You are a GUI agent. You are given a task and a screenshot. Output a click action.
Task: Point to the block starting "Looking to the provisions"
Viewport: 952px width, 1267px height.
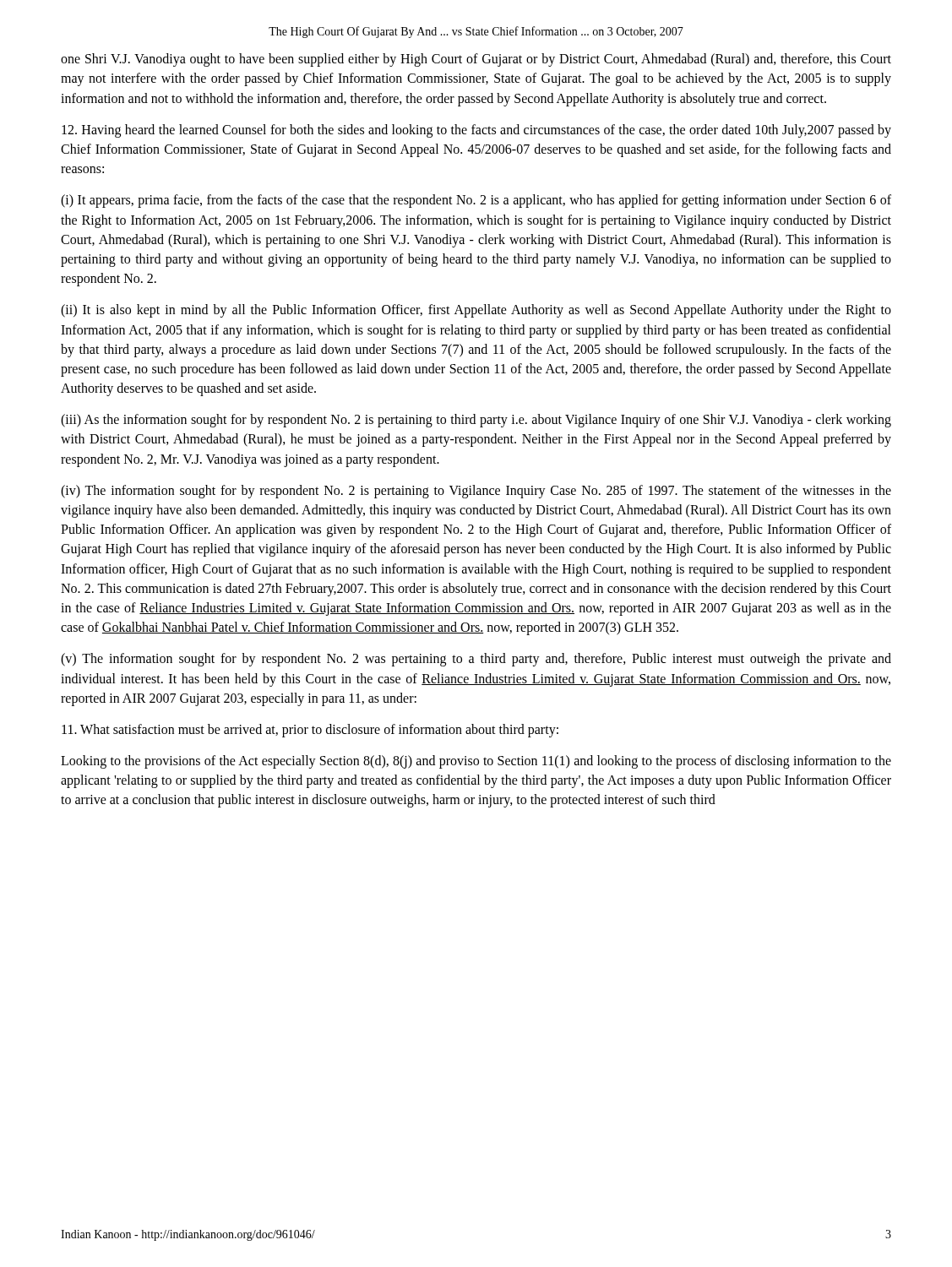(x=476, y=780)
